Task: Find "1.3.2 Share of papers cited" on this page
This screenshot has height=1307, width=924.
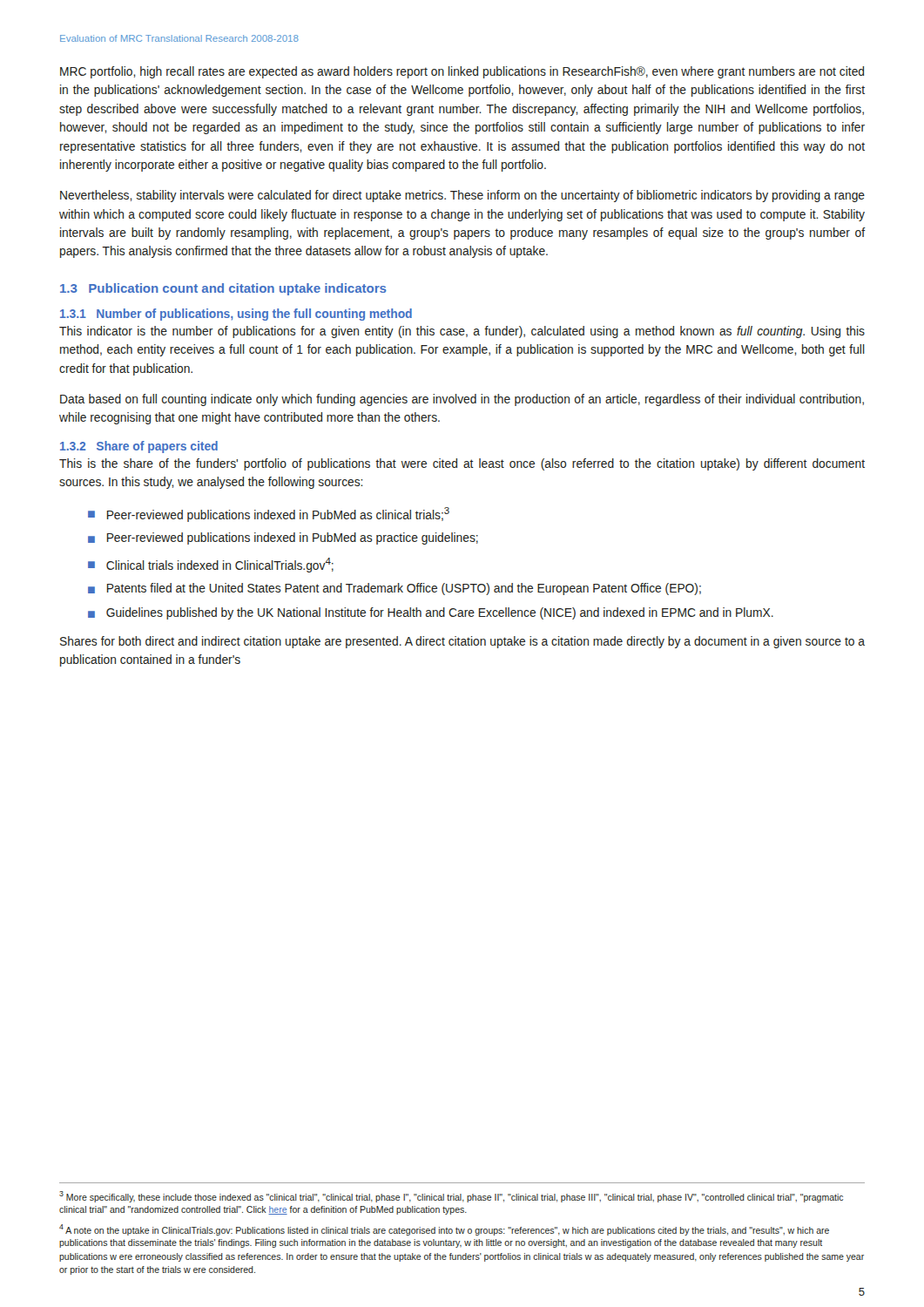Action: point(139,446)
